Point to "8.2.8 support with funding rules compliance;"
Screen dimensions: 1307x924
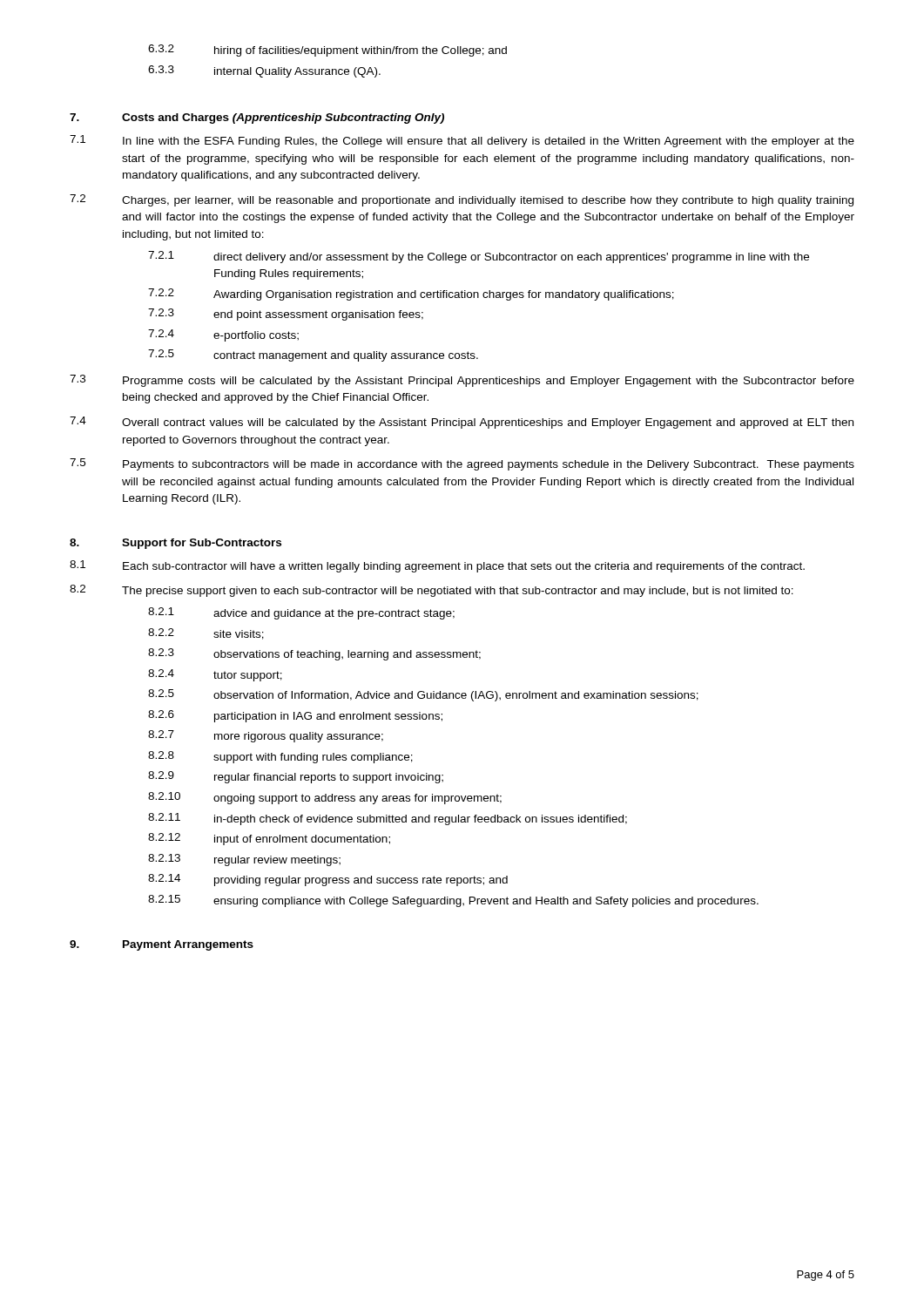280,757
